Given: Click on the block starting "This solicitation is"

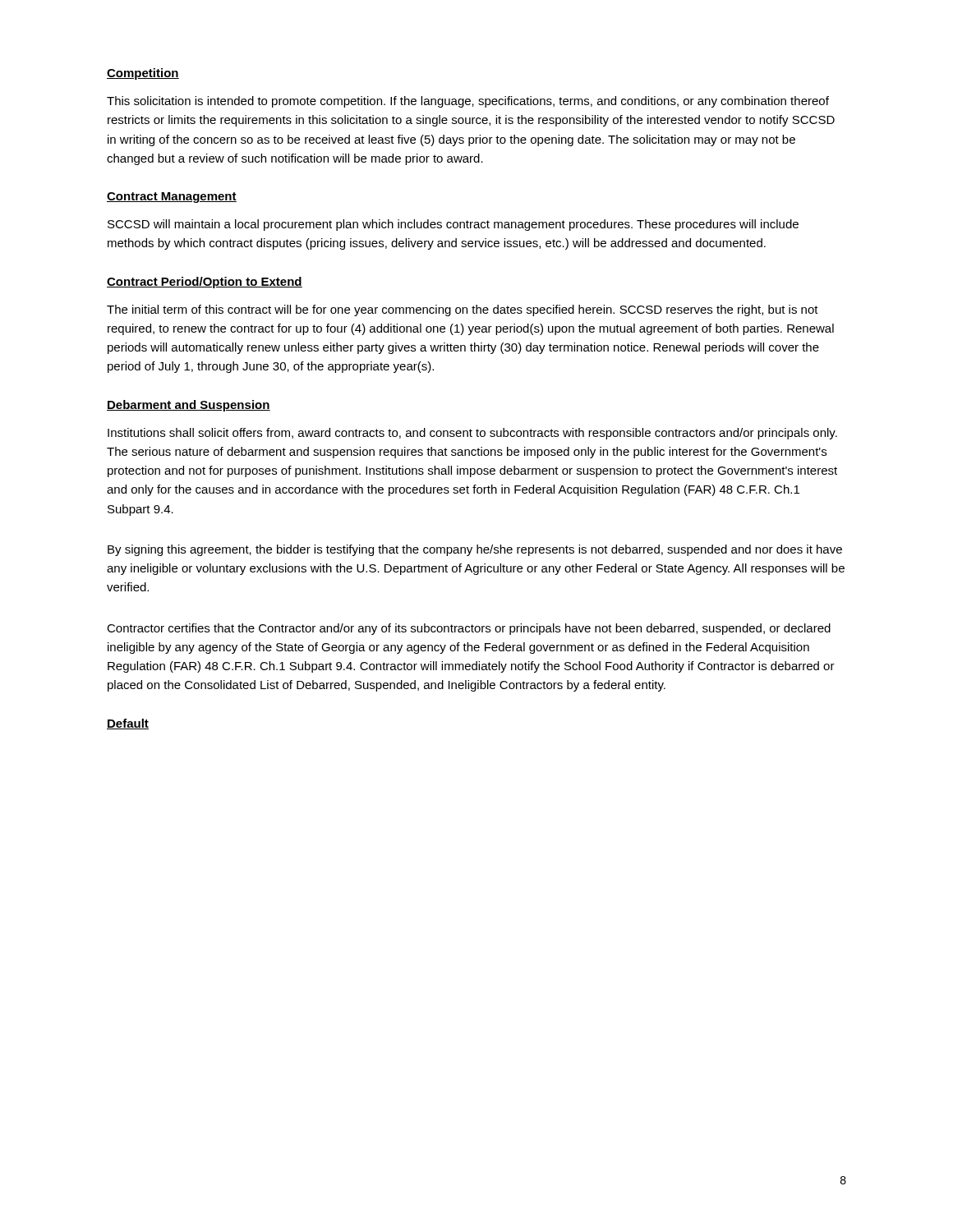Looking at the screenshot, I should [471, 129].
